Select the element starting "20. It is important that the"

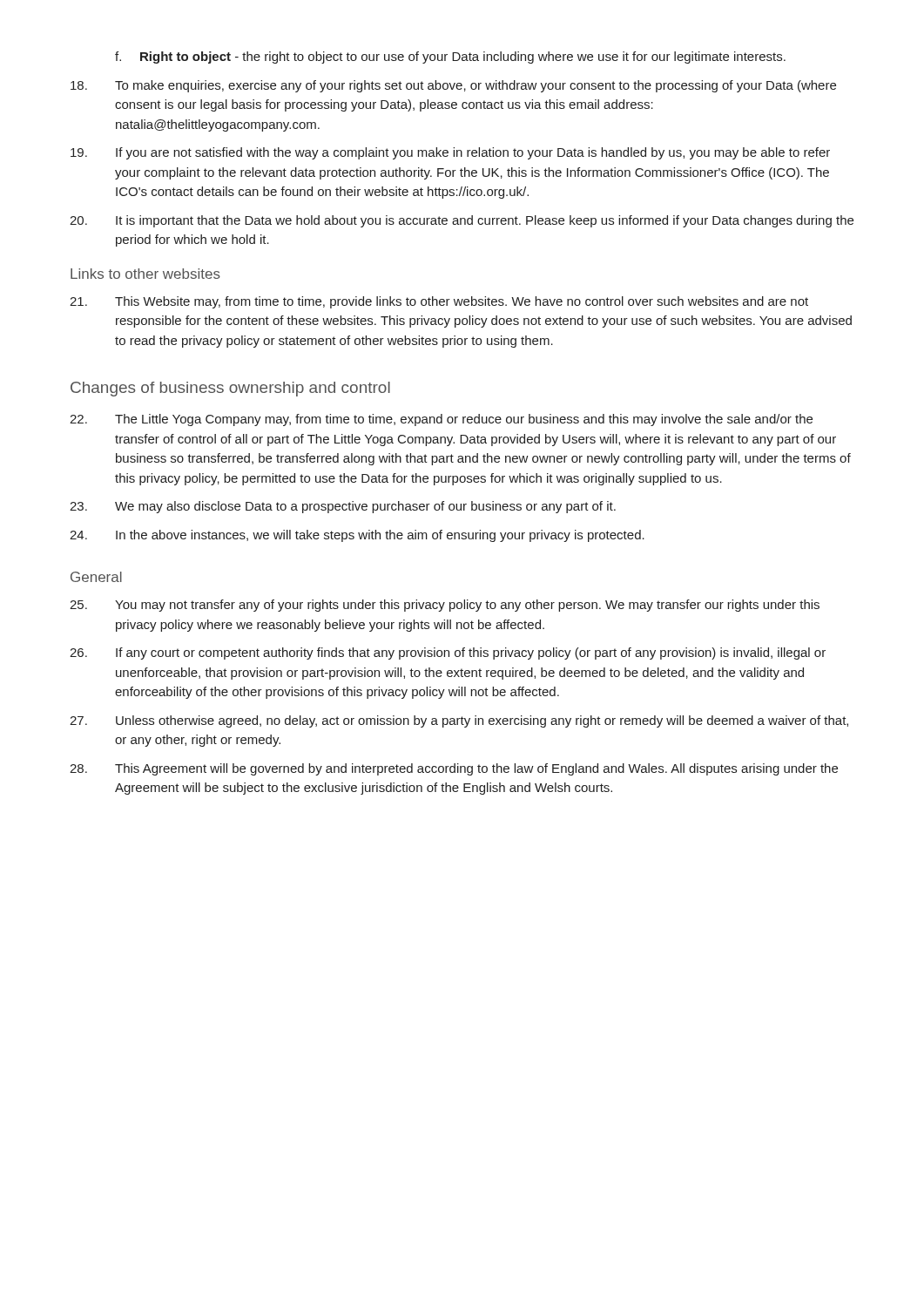pyautogui.click(x=462, y=230)
